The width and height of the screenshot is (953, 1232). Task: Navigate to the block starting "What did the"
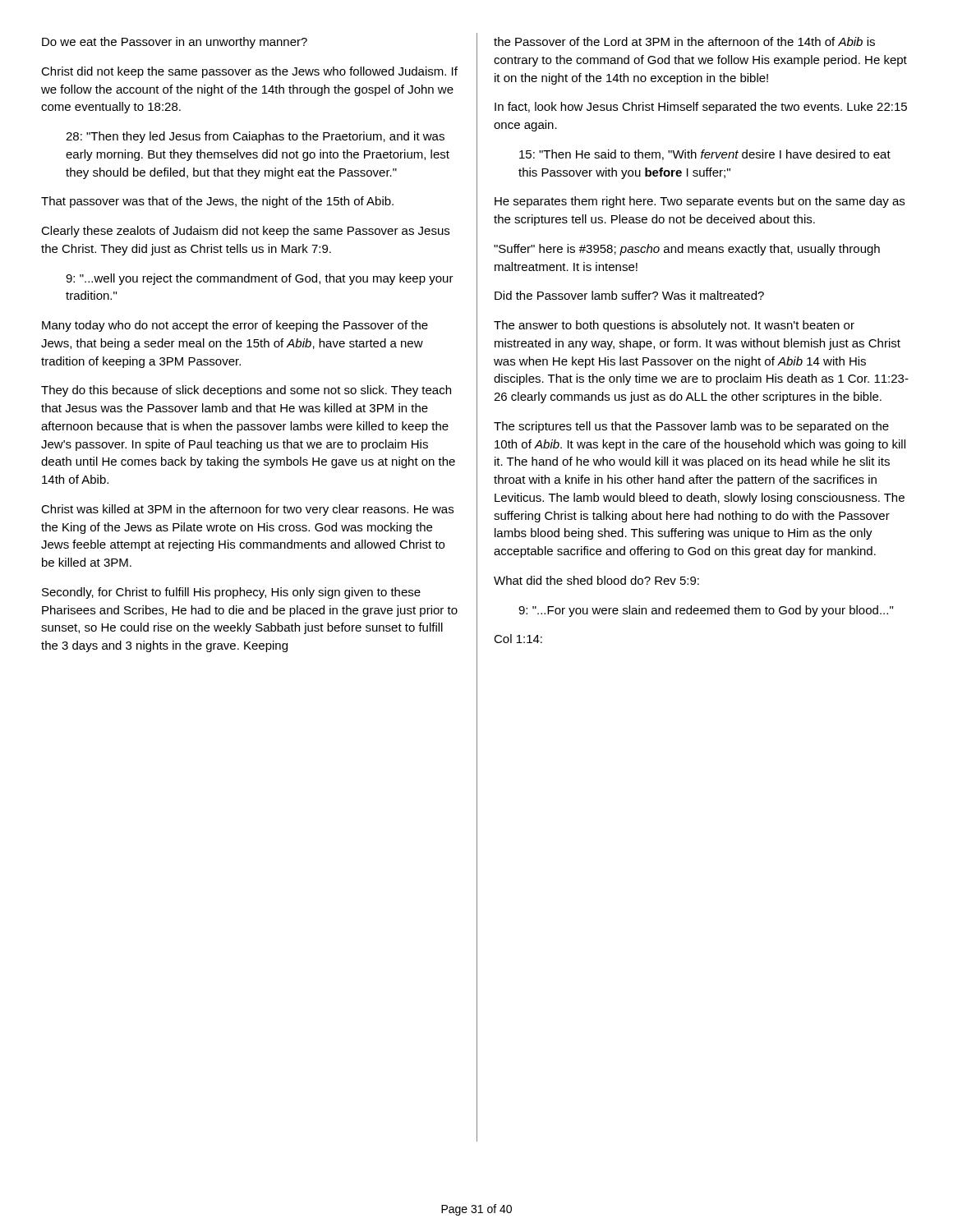597,580
